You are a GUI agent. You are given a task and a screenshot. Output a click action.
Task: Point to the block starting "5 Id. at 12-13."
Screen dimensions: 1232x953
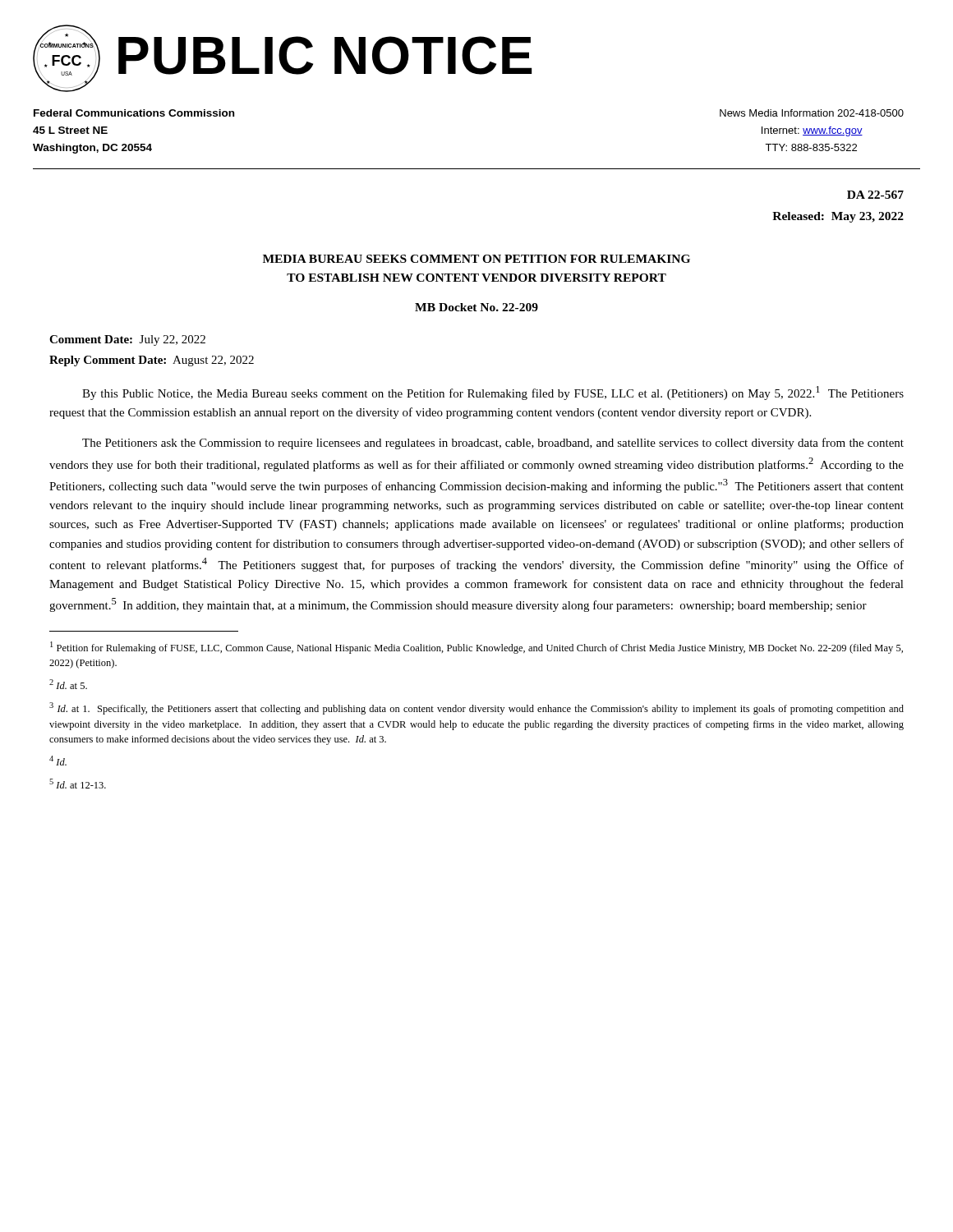click(78, 784)
